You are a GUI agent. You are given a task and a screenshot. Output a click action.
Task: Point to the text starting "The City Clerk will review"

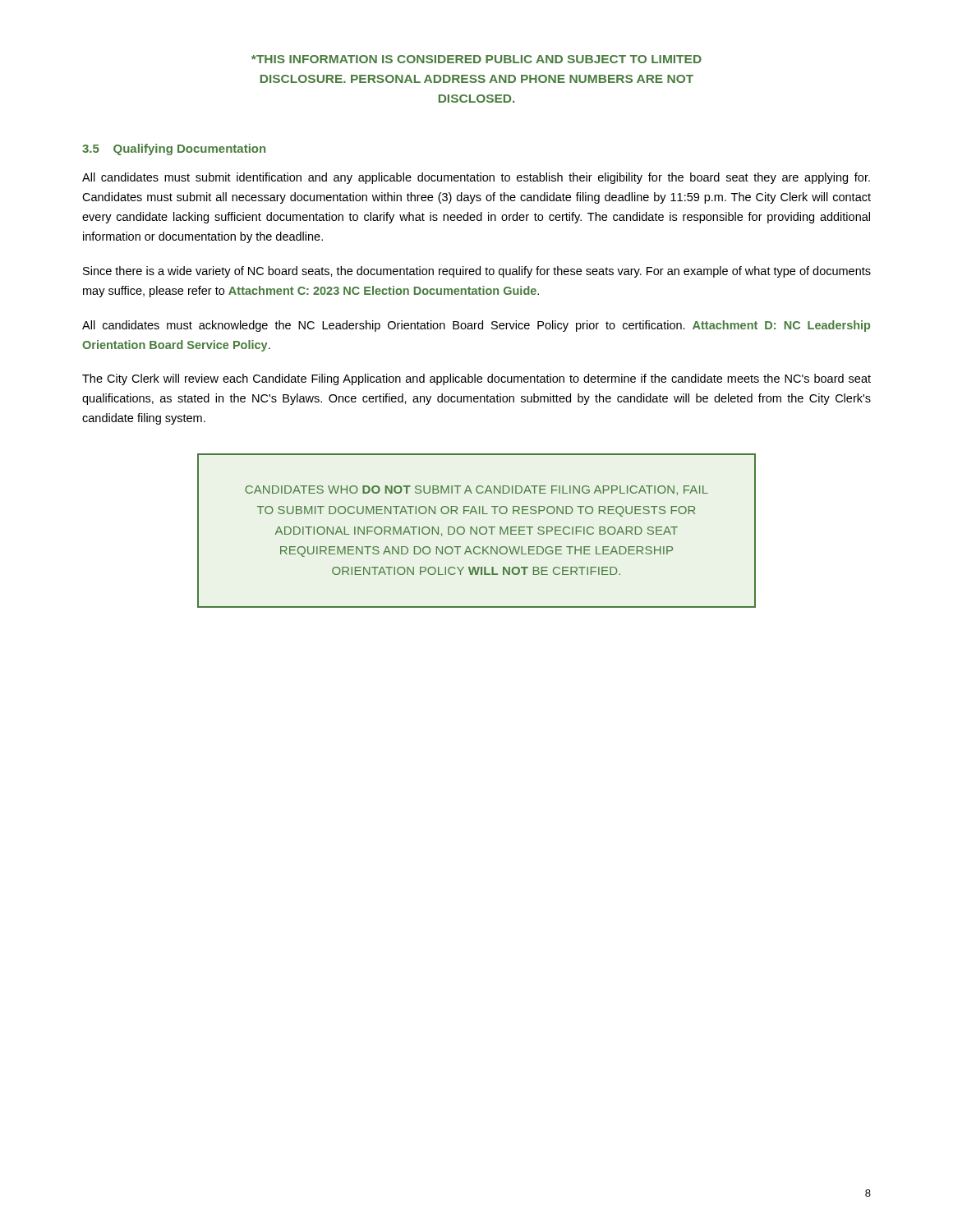(476, 399)
